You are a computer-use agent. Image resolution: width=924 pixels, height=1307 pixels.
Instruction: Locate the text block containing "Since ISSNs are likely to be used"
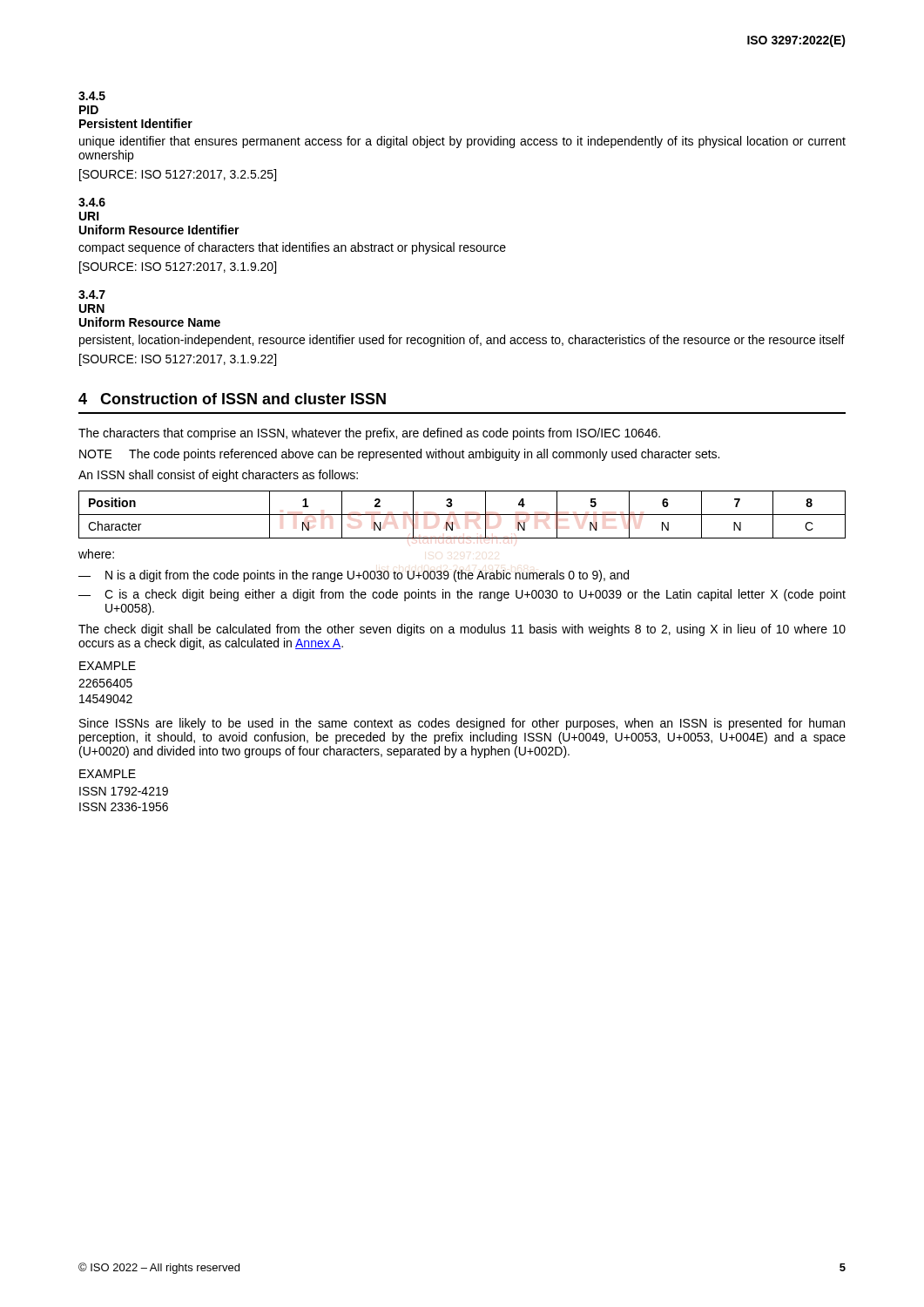[x=462, y=737]
